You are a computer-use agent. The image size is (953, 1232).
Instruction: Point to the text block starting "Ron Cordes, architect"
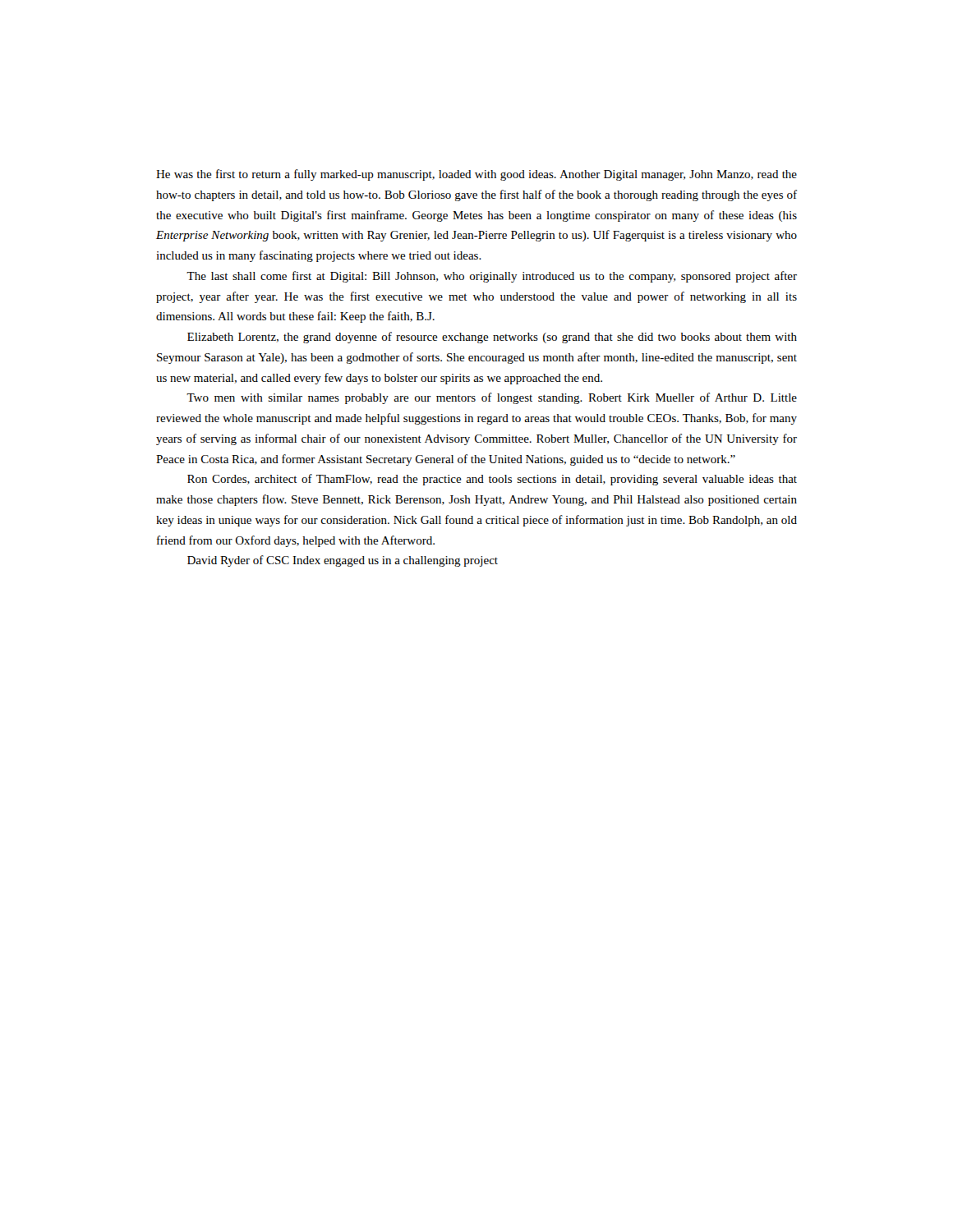click(476, 510)
